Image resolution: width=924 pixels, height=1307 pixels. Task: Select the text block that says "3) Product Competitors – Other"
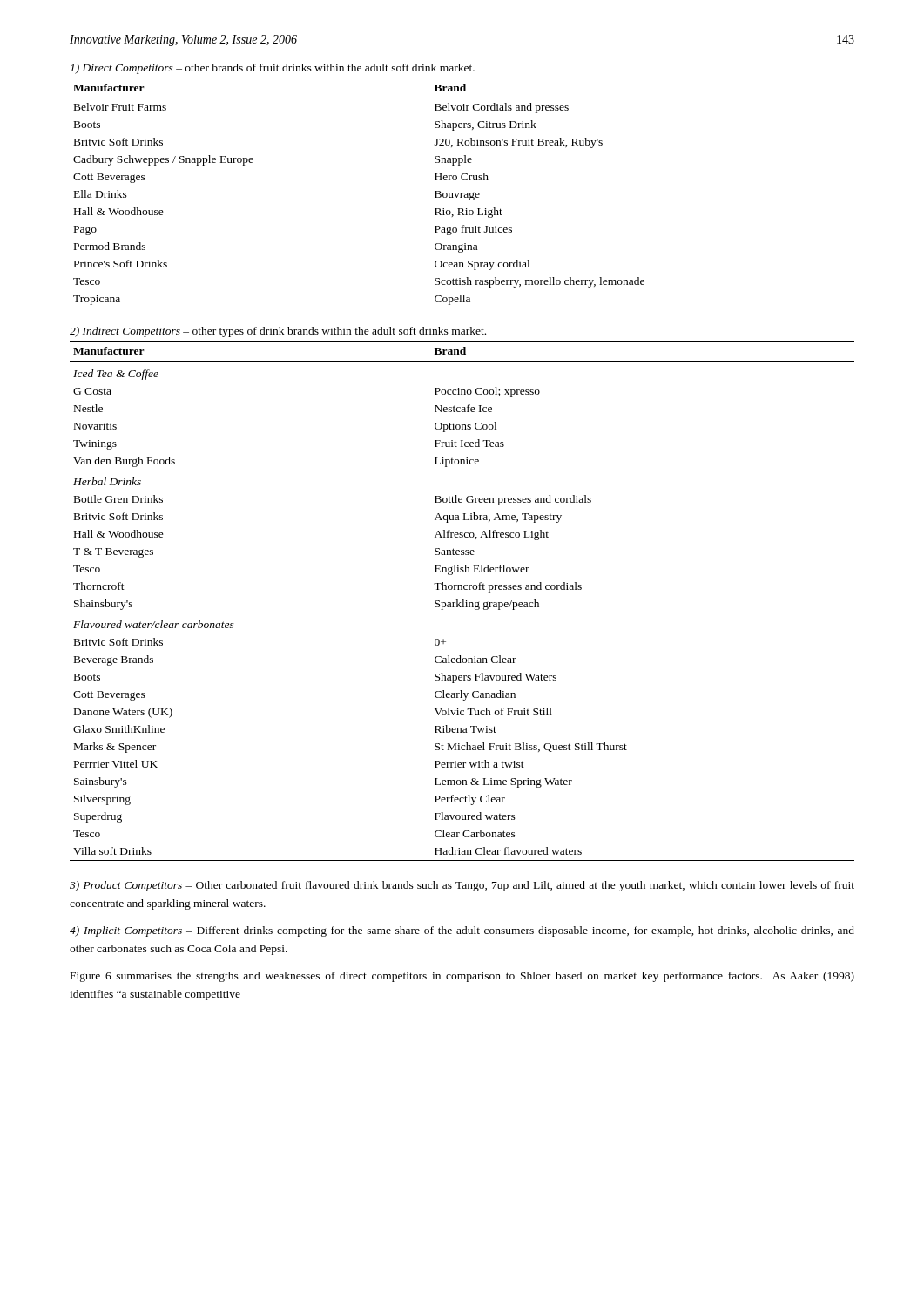pos(462,894)
